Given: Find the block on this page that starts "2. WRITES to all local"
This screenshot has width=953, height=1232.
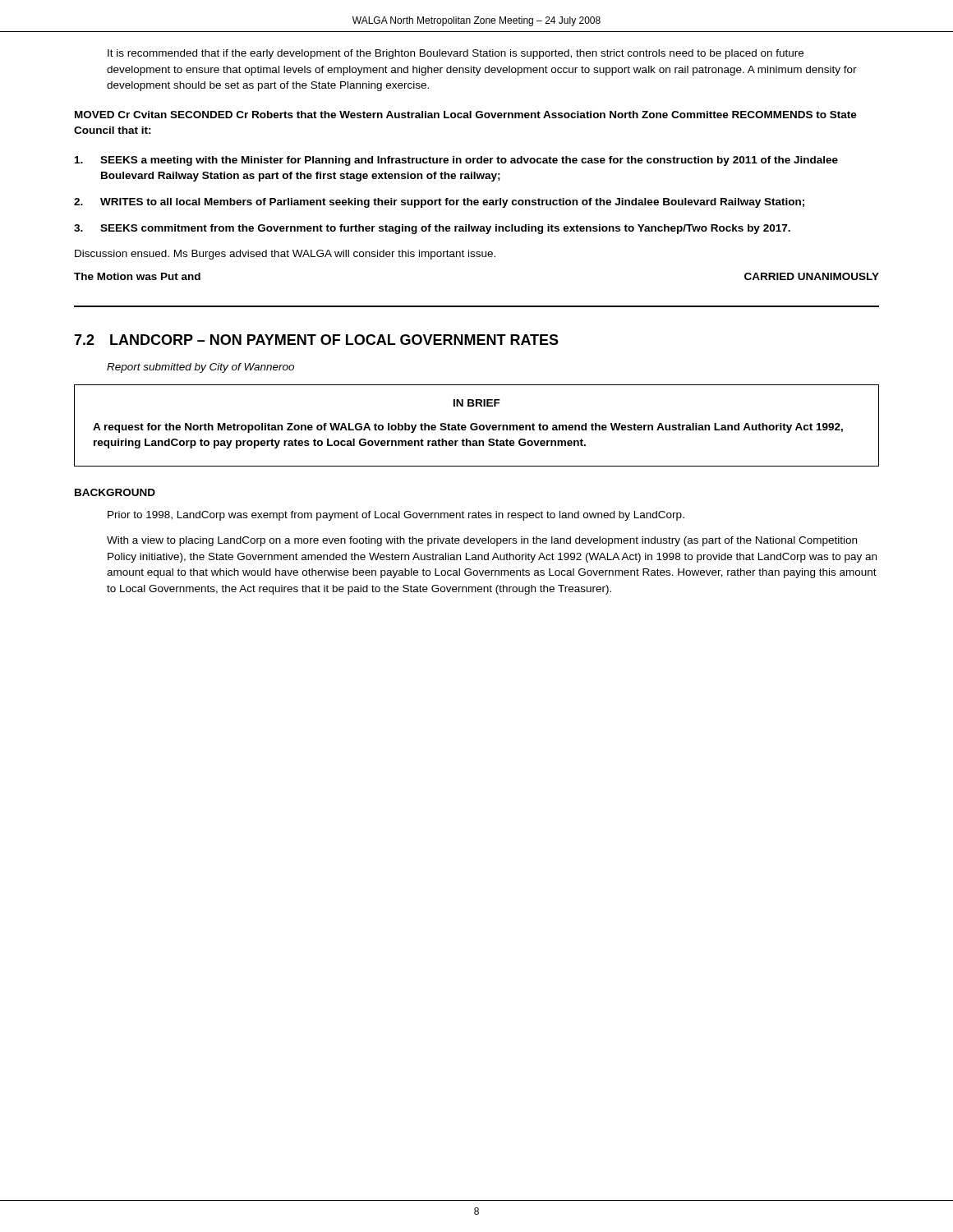Looking at the screenshot, I should [476, 202].
